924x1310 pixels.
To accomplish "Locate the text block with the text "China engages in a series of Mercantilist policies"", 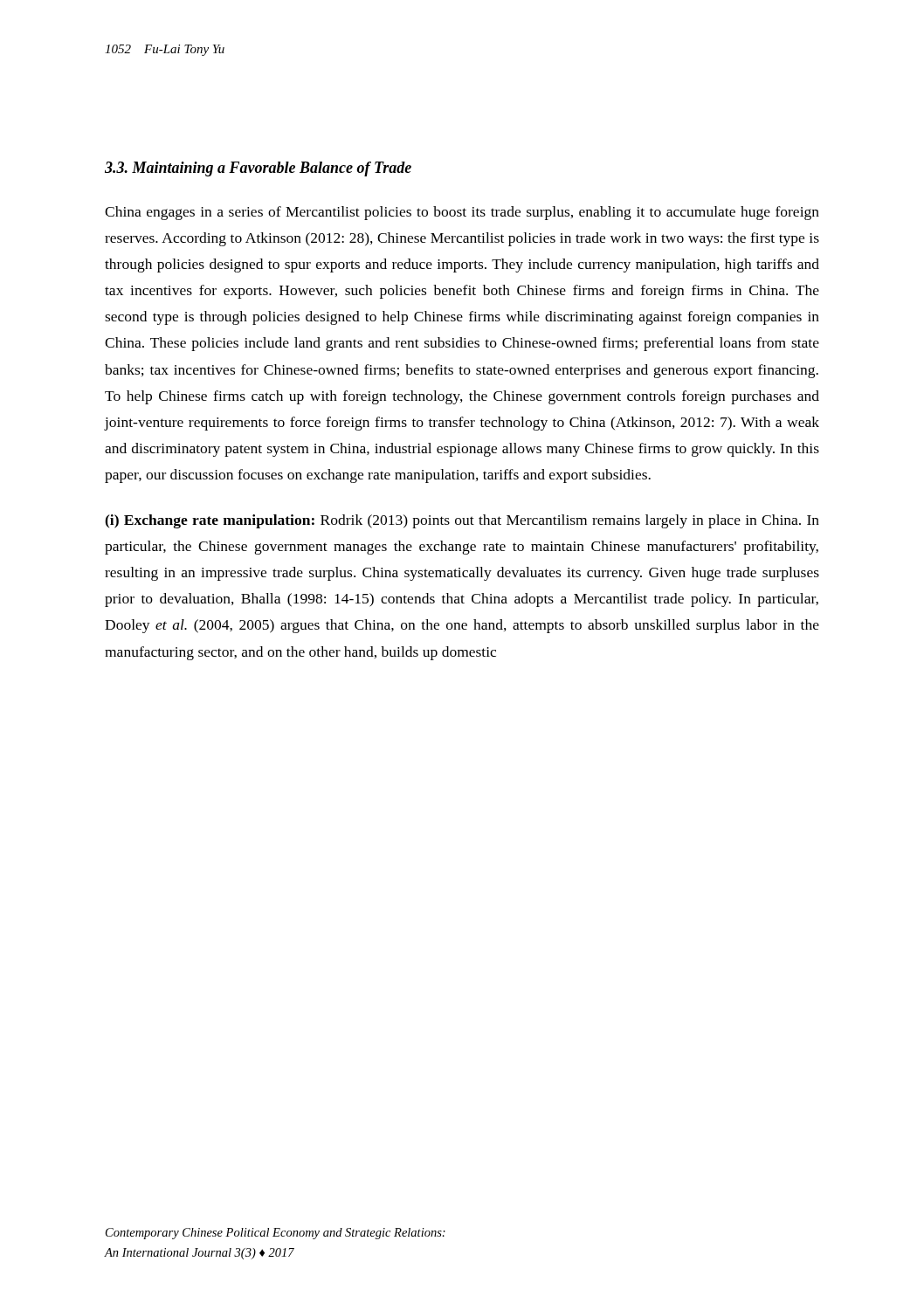I will pos(462,343).
